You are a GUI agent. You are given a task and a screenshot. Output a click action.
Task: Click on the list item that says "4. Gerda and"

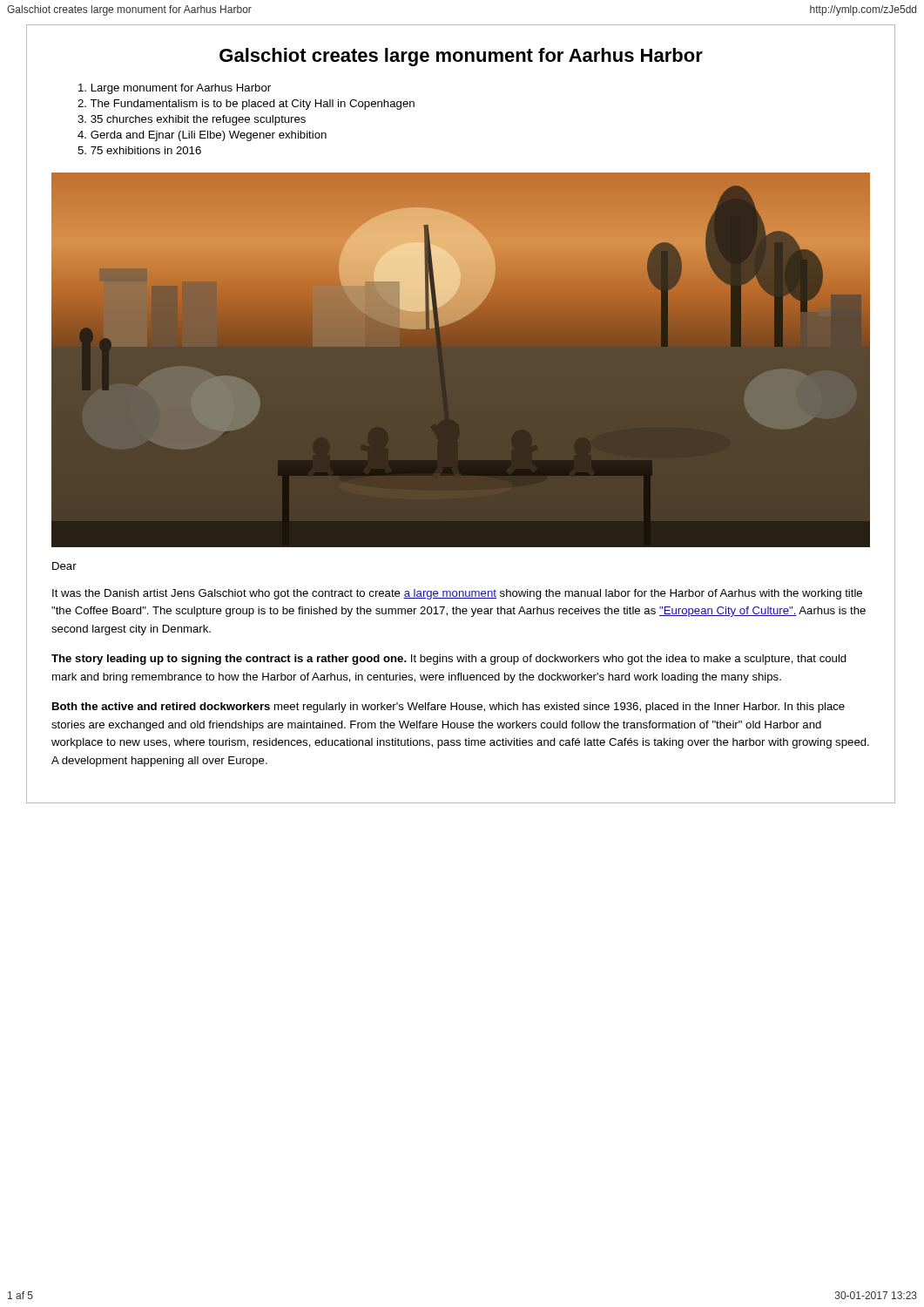[x=202, y=135]
